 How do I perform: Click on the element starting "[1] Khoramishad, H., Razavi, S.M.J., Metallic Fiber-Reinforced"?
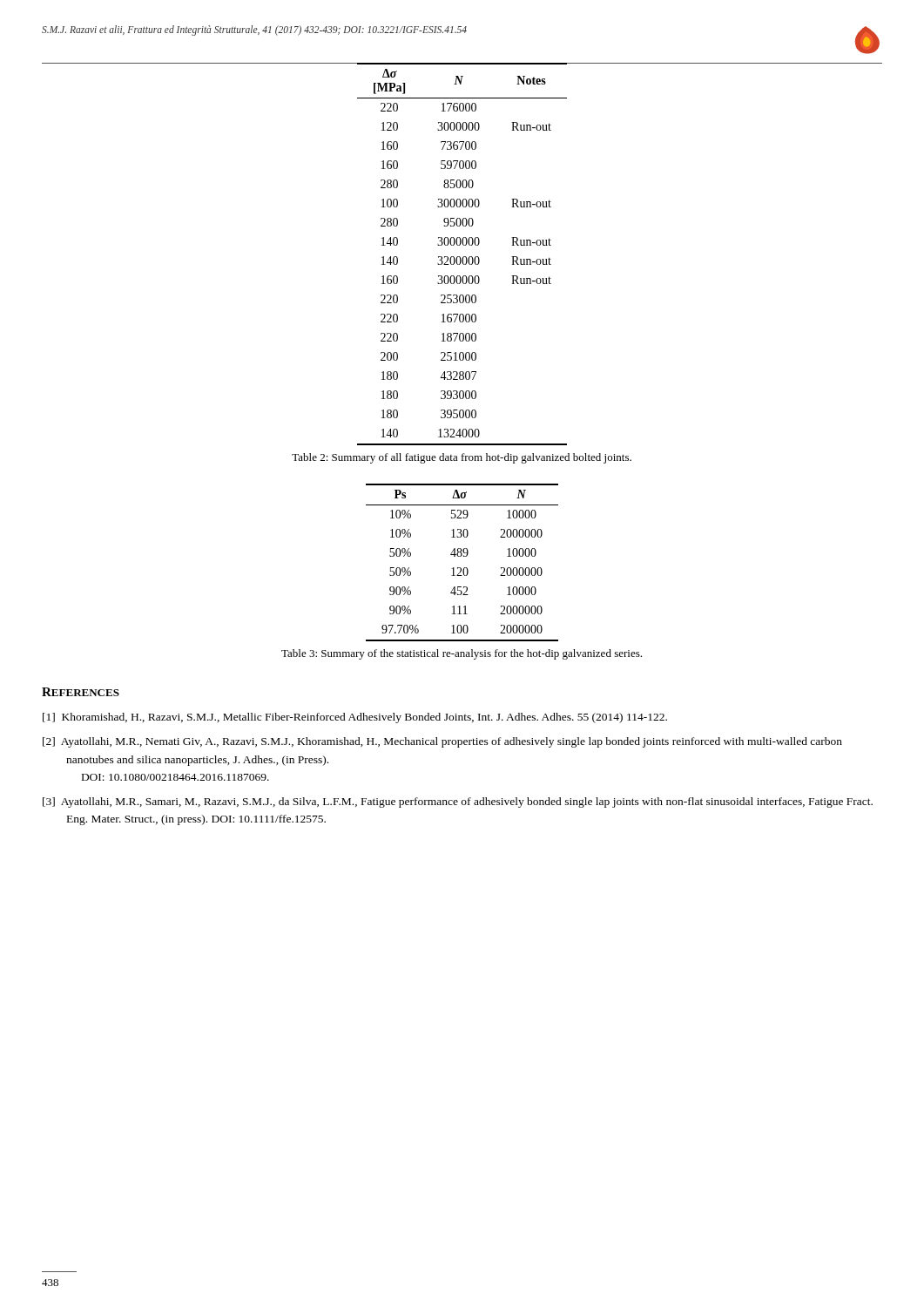355,717
